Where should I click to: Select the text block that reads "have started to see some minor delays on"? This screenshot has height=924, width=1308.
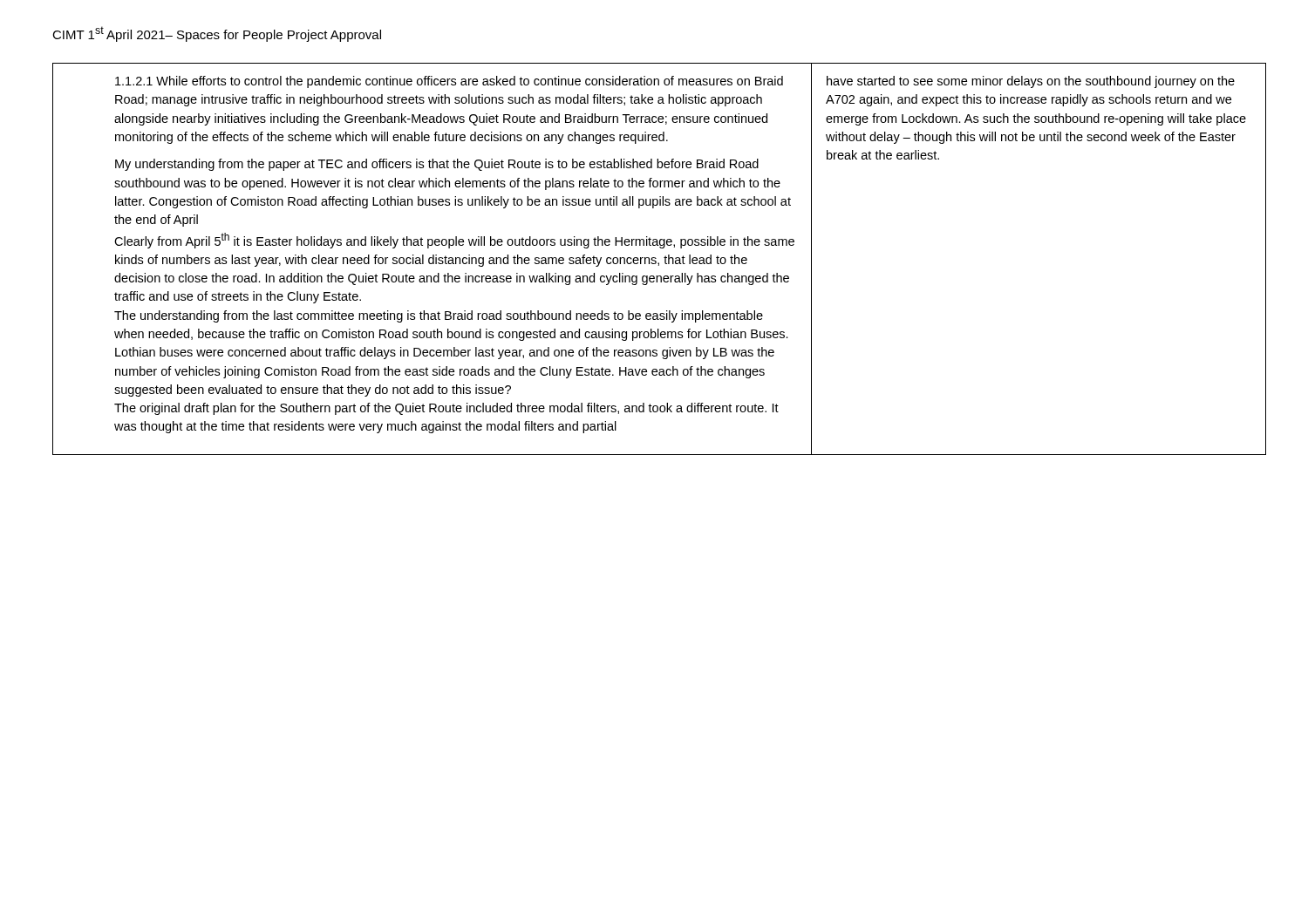point(1039,119)
